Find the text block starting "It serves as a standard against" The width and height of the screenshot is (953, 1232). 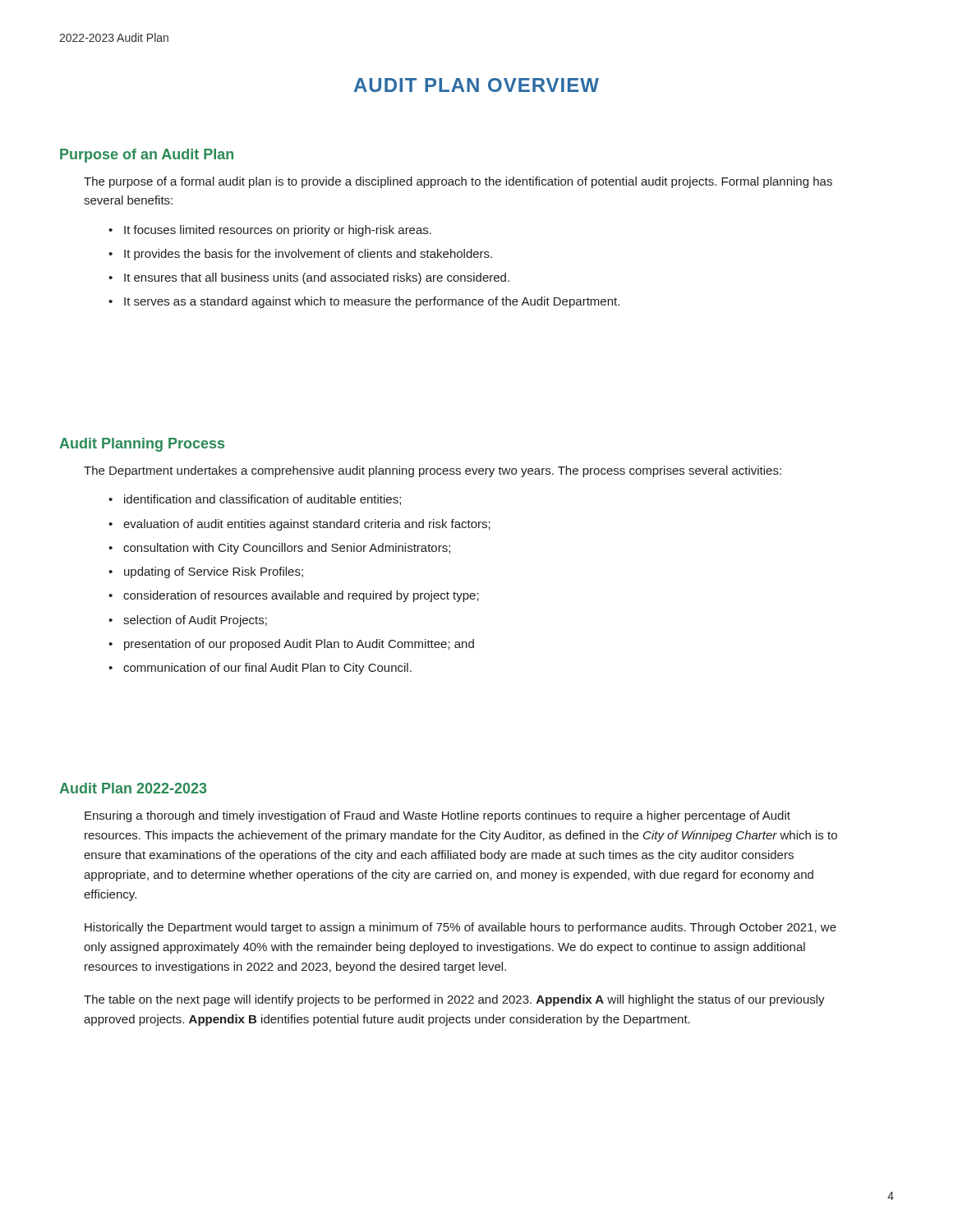372,301
